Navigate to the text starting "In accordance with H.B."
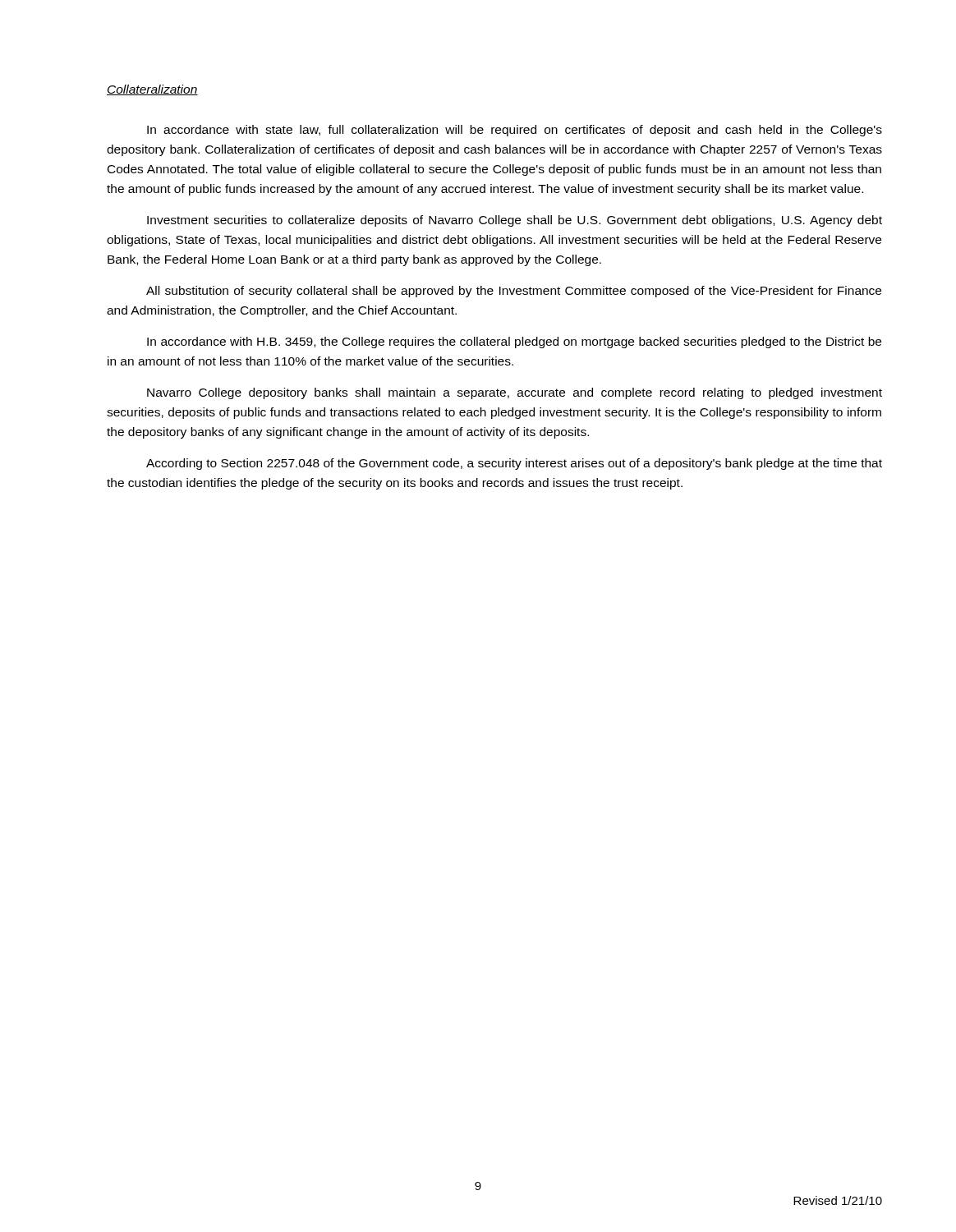 pos(494,351)
